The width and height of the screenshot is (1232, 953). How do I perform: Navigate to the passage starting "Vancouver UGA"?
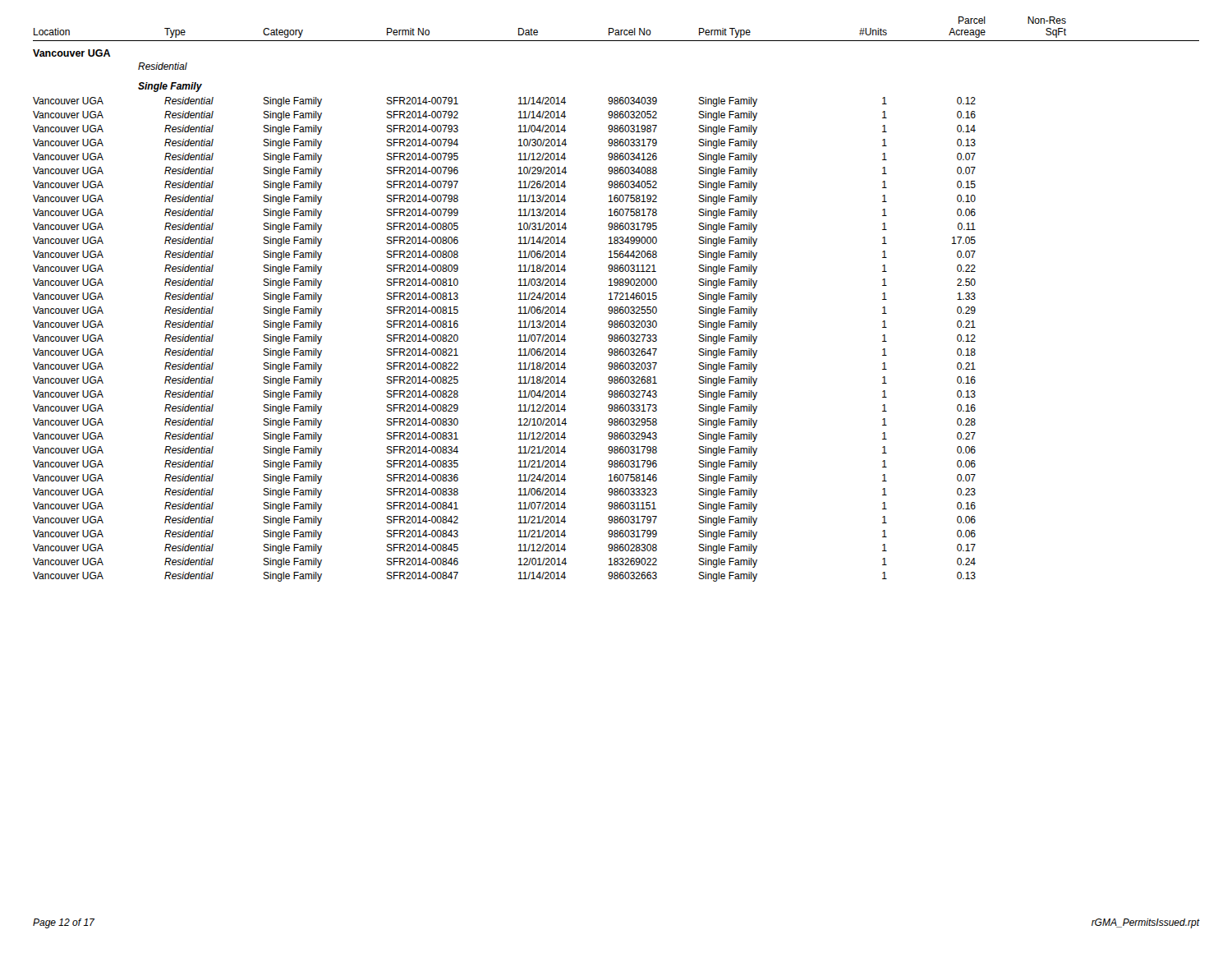click(x=72, y=53)
